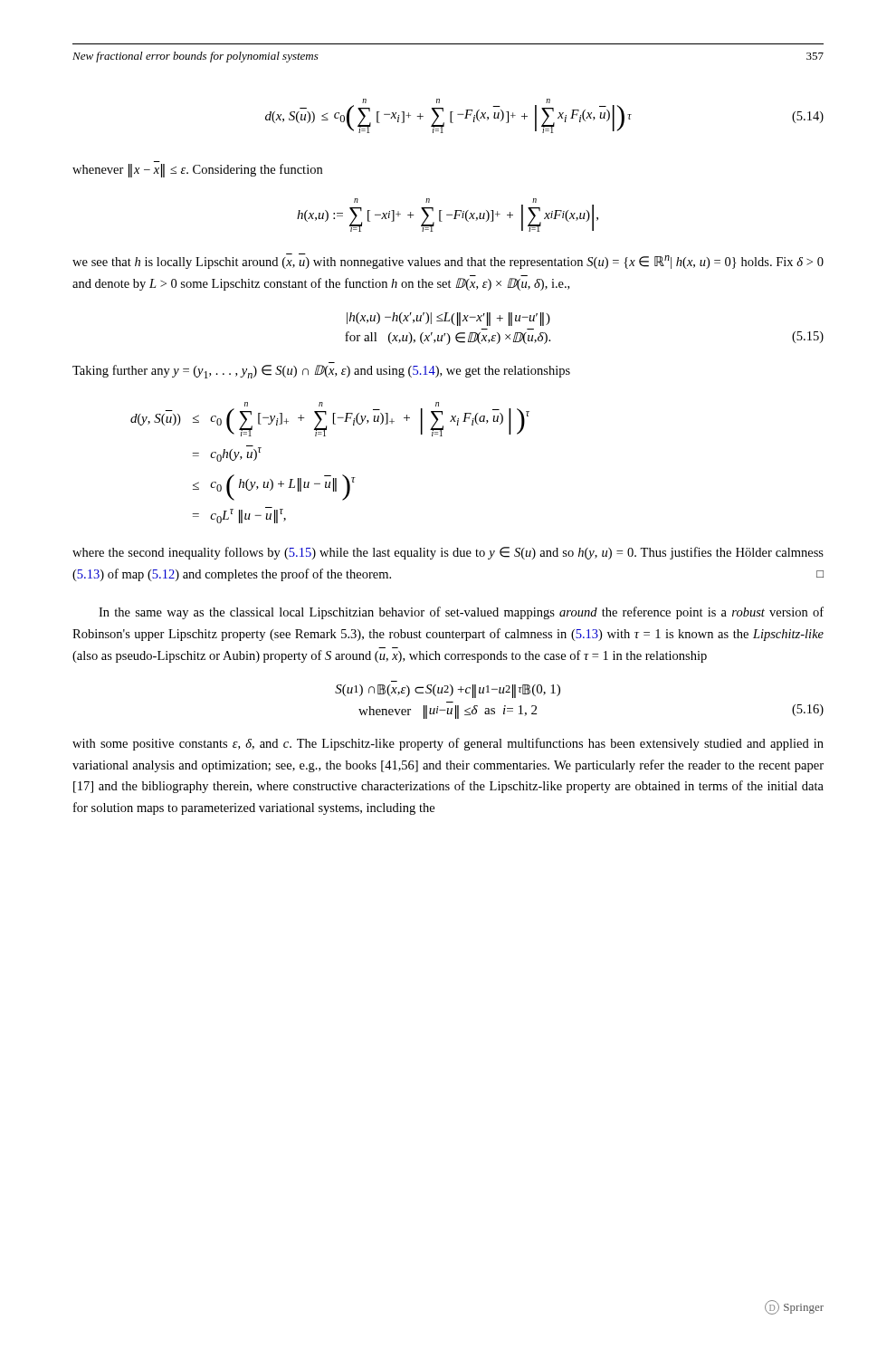Click on the region starting "Taking further any y = (y1, ."
Screen dimensions: 1358x896
point(321,372)
